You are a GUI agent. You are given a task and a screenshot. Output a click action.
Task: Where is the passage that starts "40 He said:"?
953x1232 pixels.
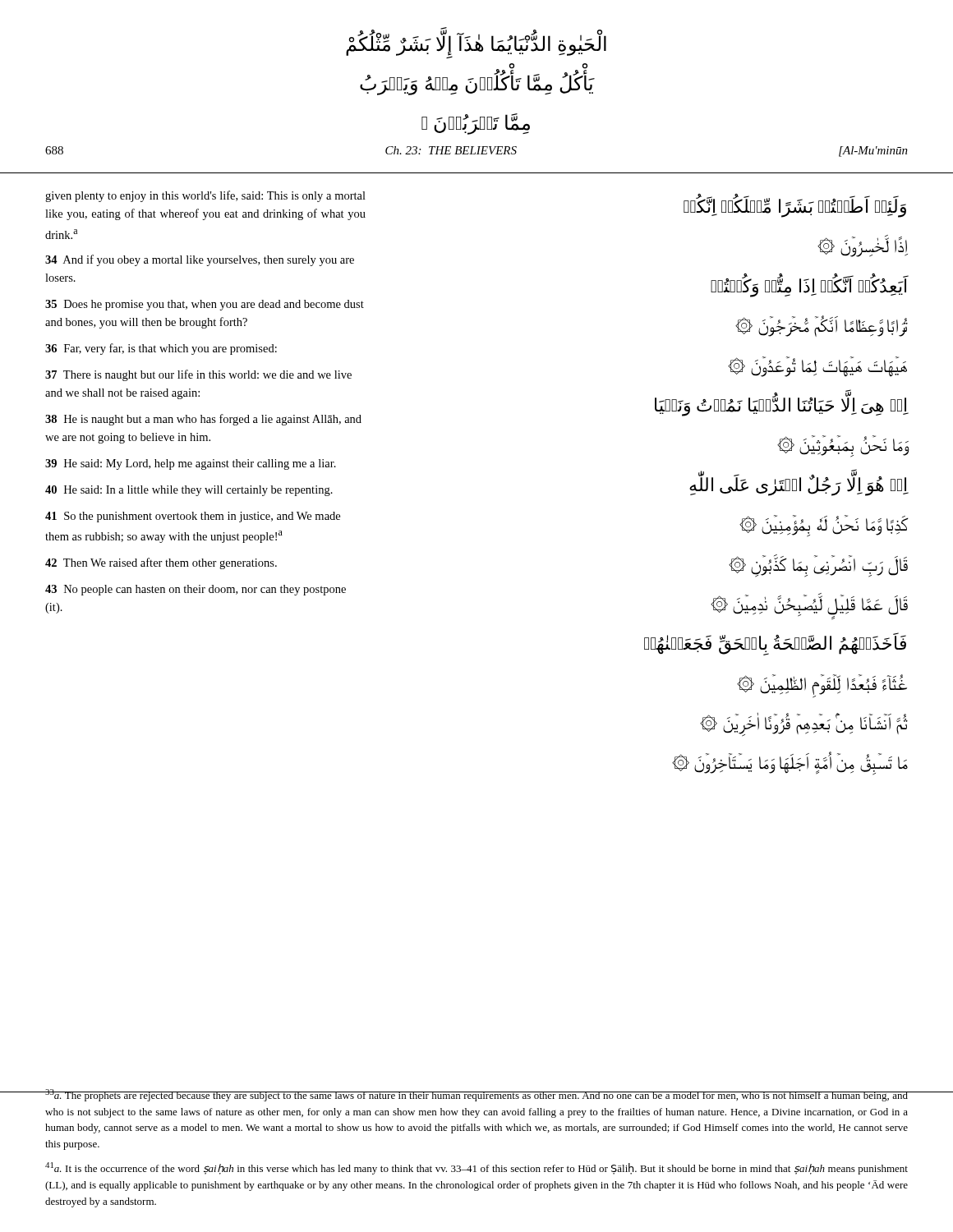pos(189,490)
